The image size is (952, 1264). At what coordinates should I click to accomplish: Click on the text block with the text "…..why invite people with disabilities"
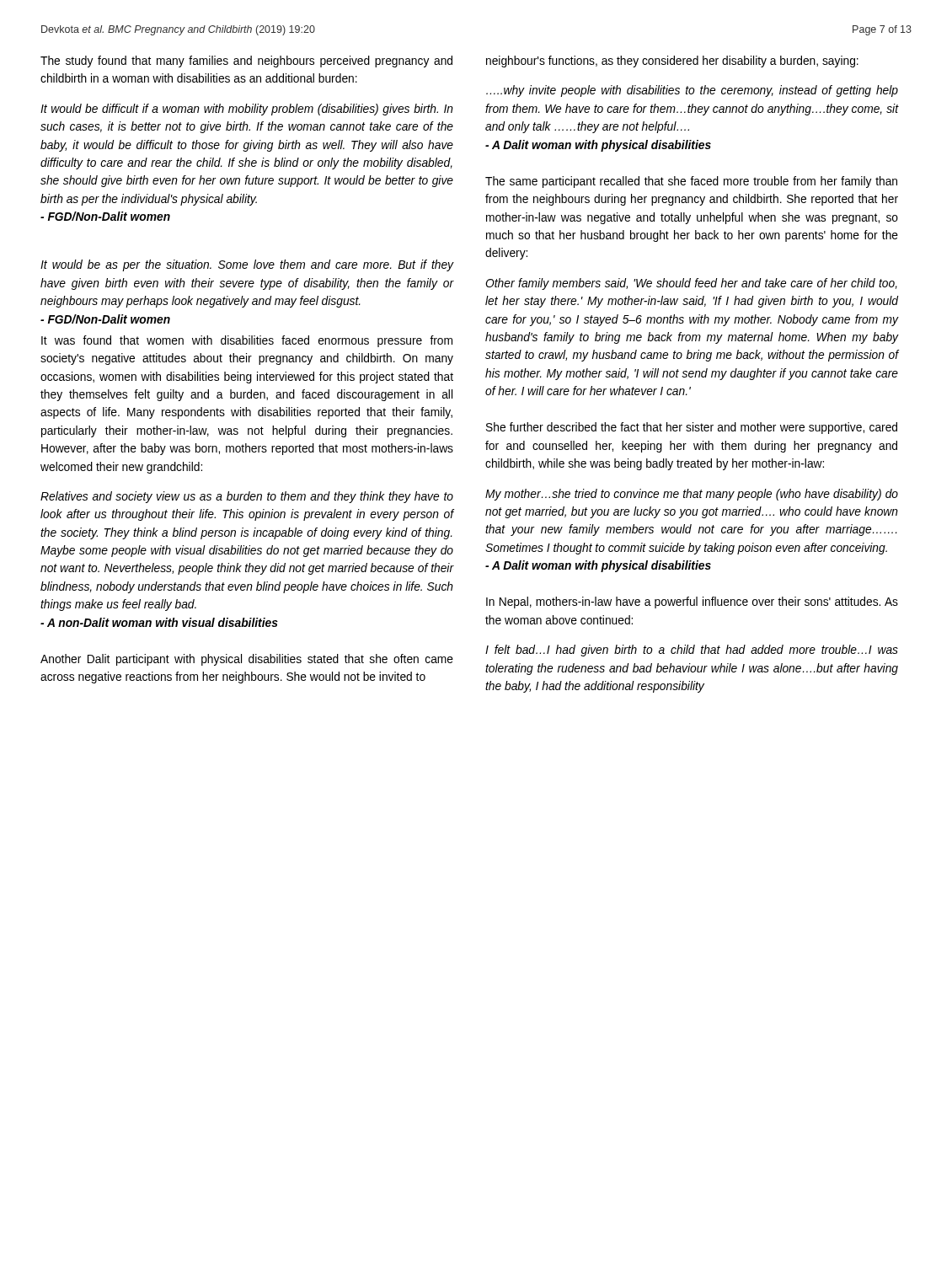[692, 118]
